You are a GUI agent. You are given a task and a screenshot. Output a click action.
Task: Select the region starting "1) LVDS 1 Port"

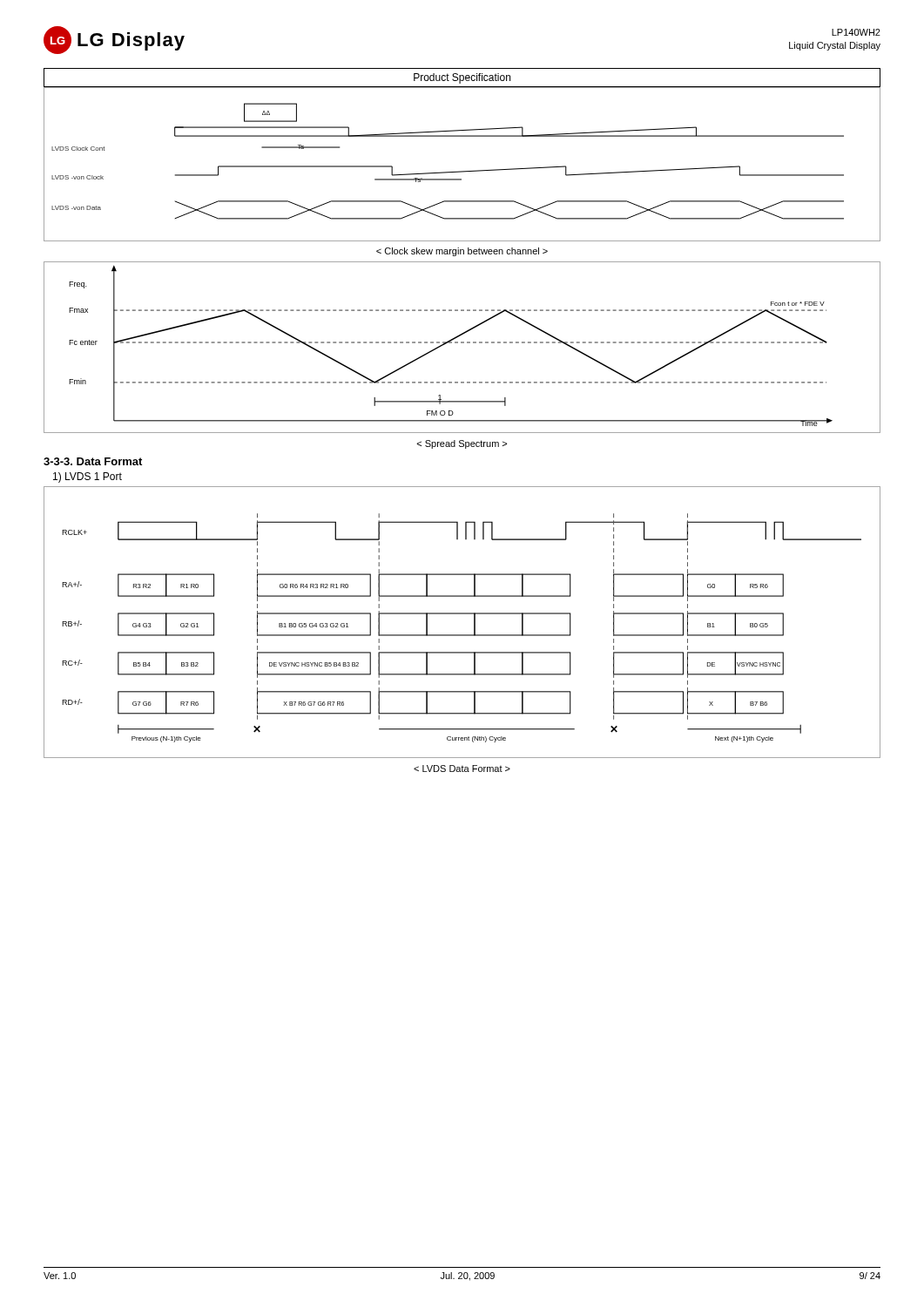point(87,477)
